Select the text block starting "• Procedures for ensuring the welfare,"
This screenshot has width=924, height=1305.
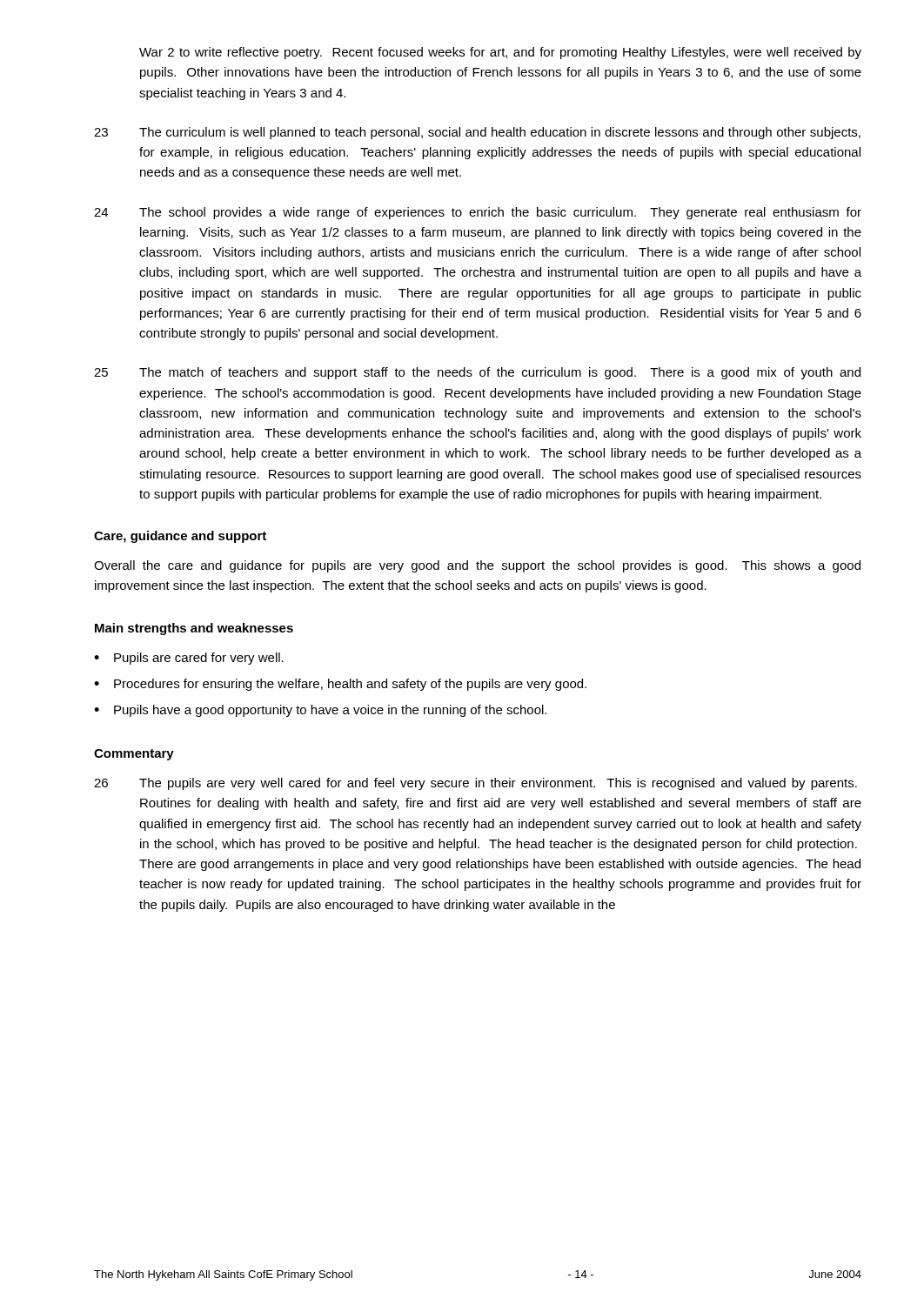pos(341,684)
